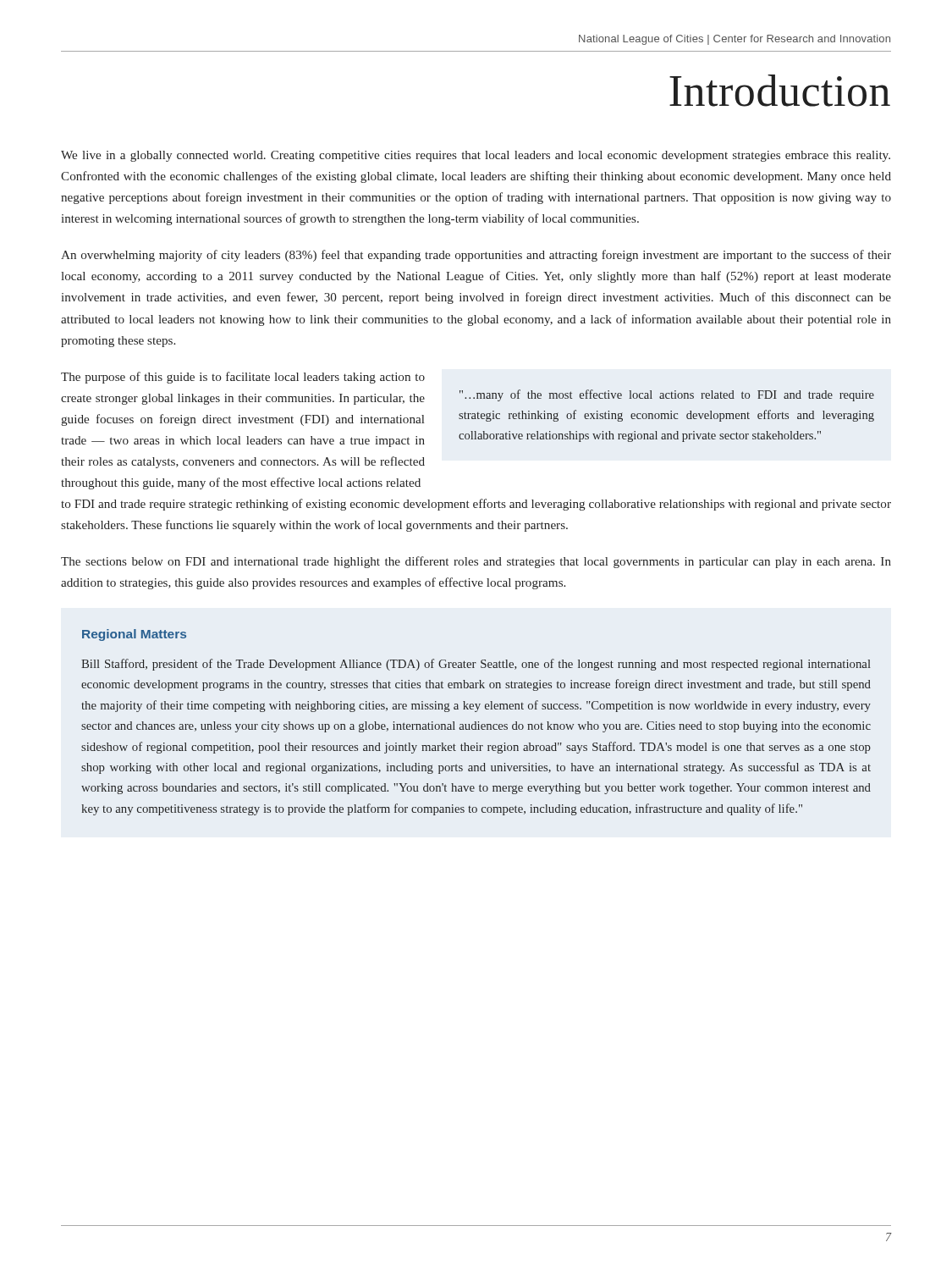Screen dimensions: 1270x952
Task: Point to the region starting "The sections below on FDI and"
Action: tap(476, 572)
